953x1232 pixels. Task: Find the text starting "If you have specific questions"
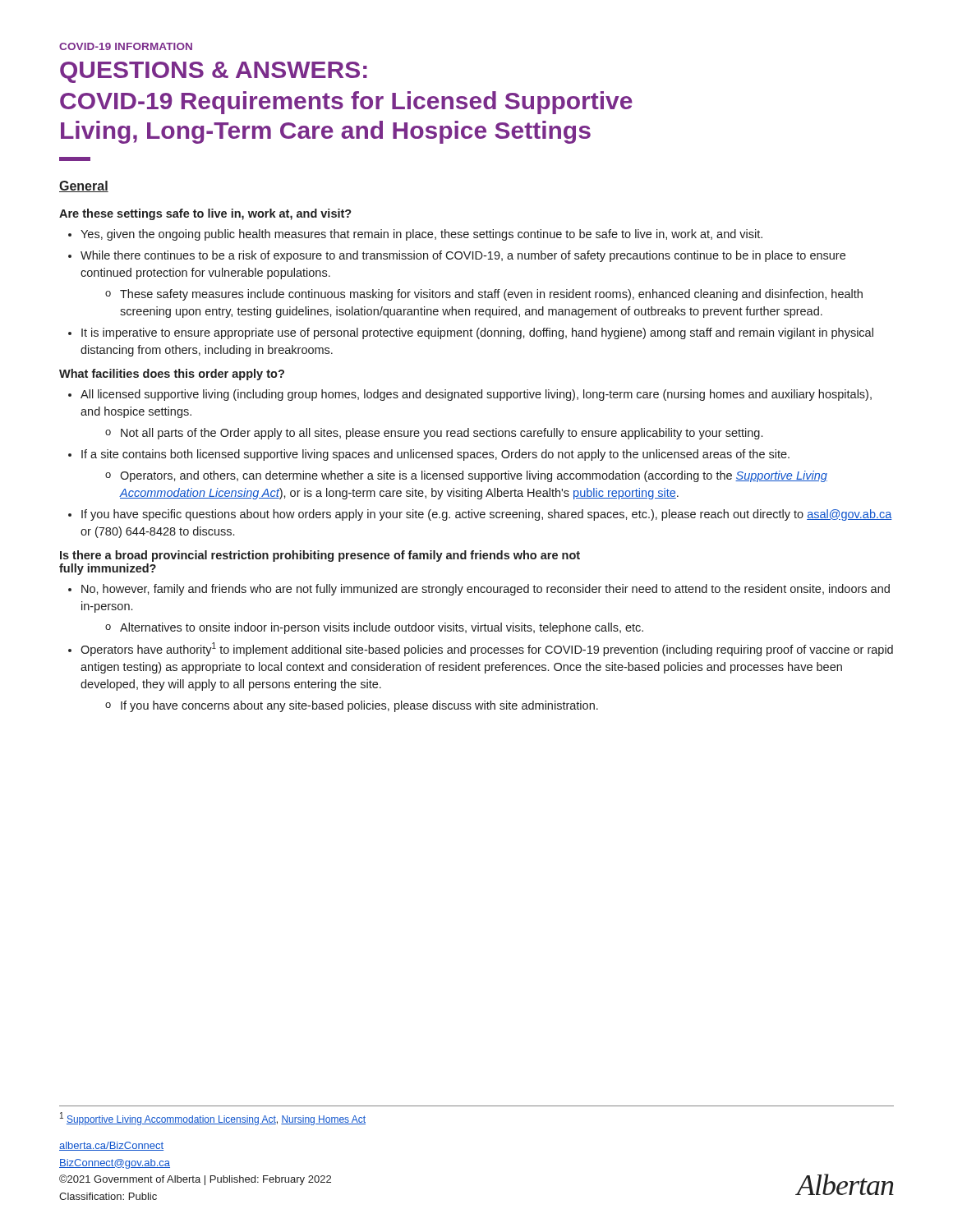[x=476, y=523]
